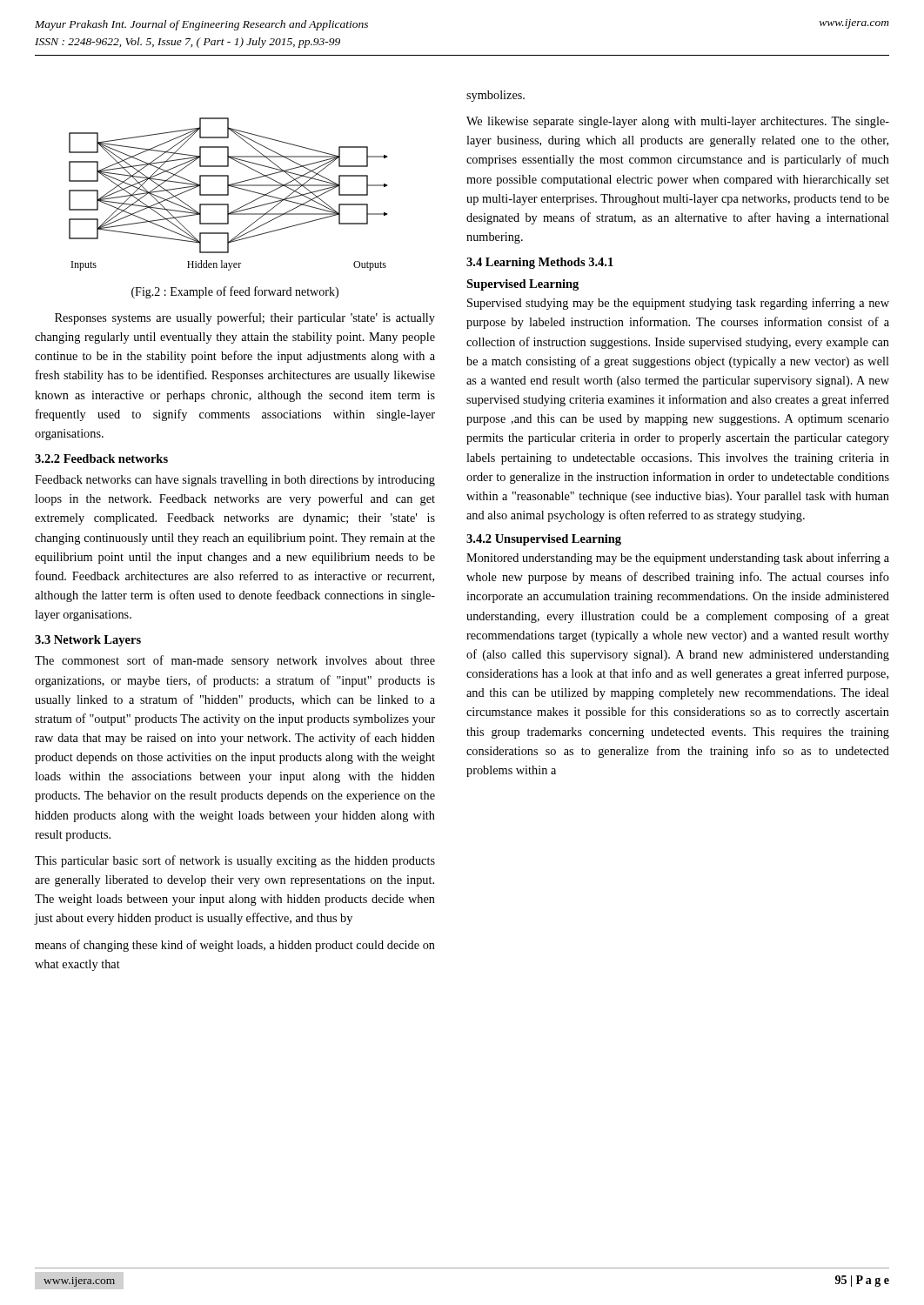Viewport: 924px width, 1305px height.
Task: Find the block on this page that starts "Supervised studying may"
Action: click(x=678, y=409)
